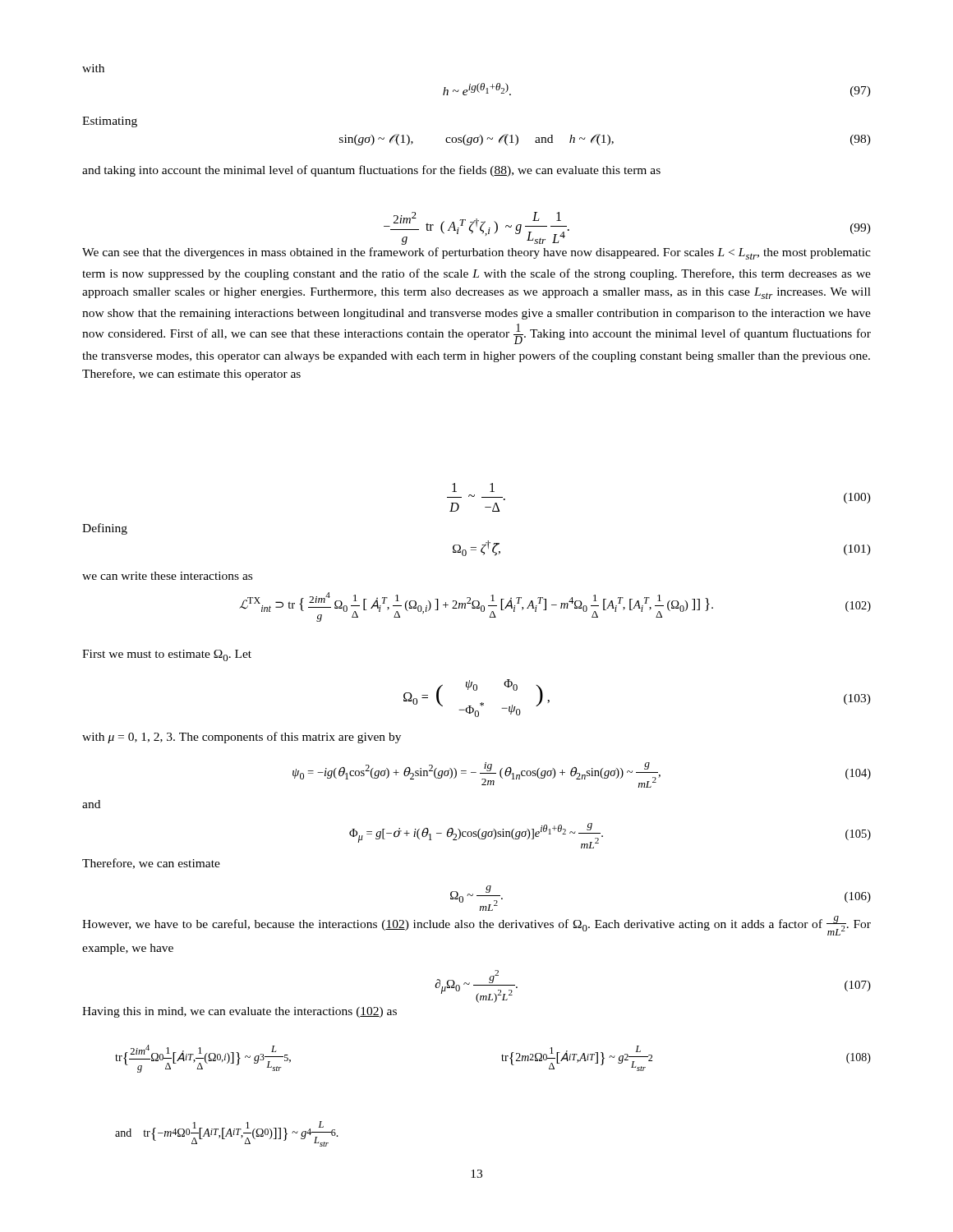Image resolution: width=953 pixels, height=1232 pixels.
Task: Find the passage starting "Having this in mind, we can evaluate the"
Action: coord(476,1011)
